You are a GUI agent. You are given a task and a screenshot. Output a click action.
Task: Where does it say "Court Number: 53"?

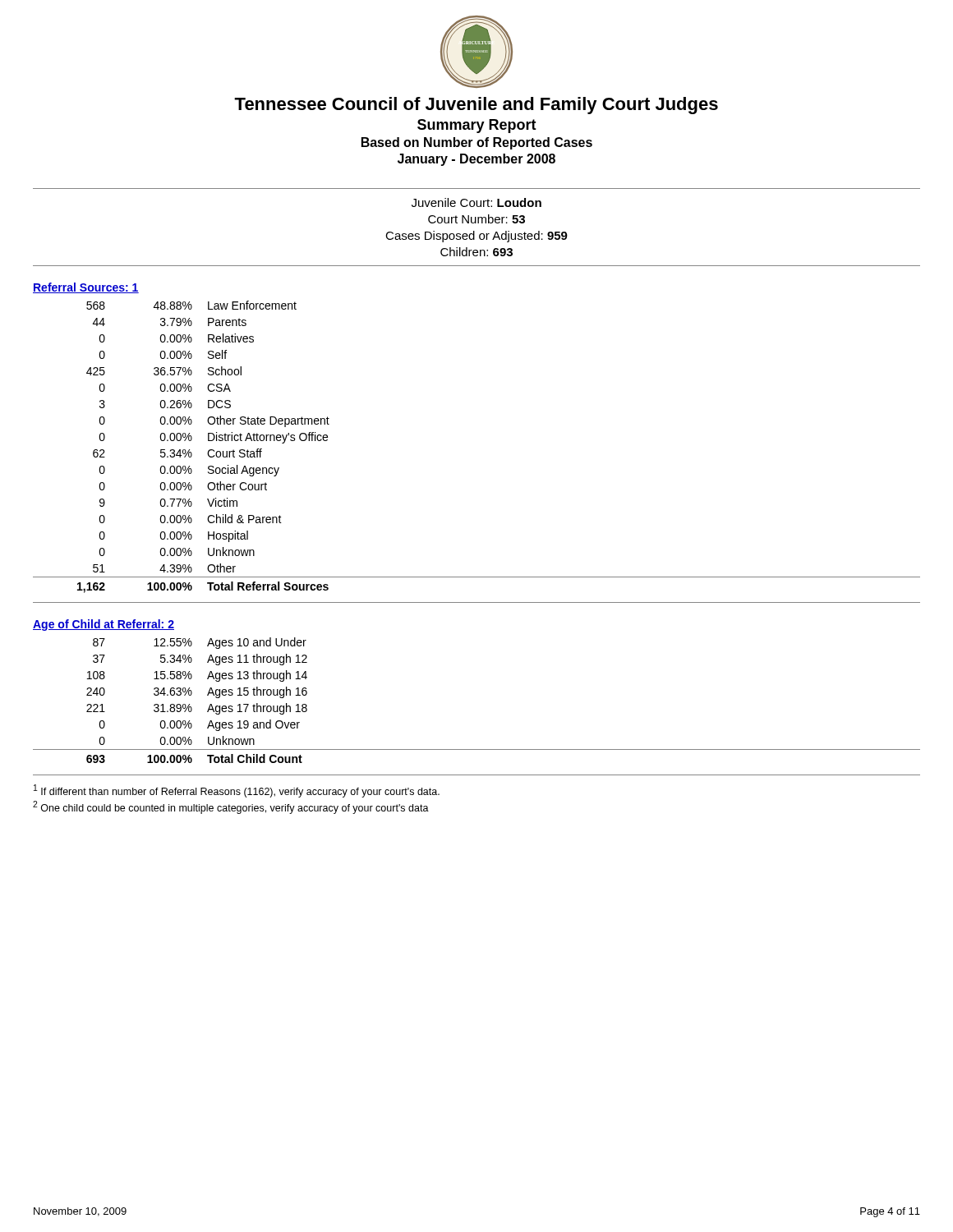476,219
